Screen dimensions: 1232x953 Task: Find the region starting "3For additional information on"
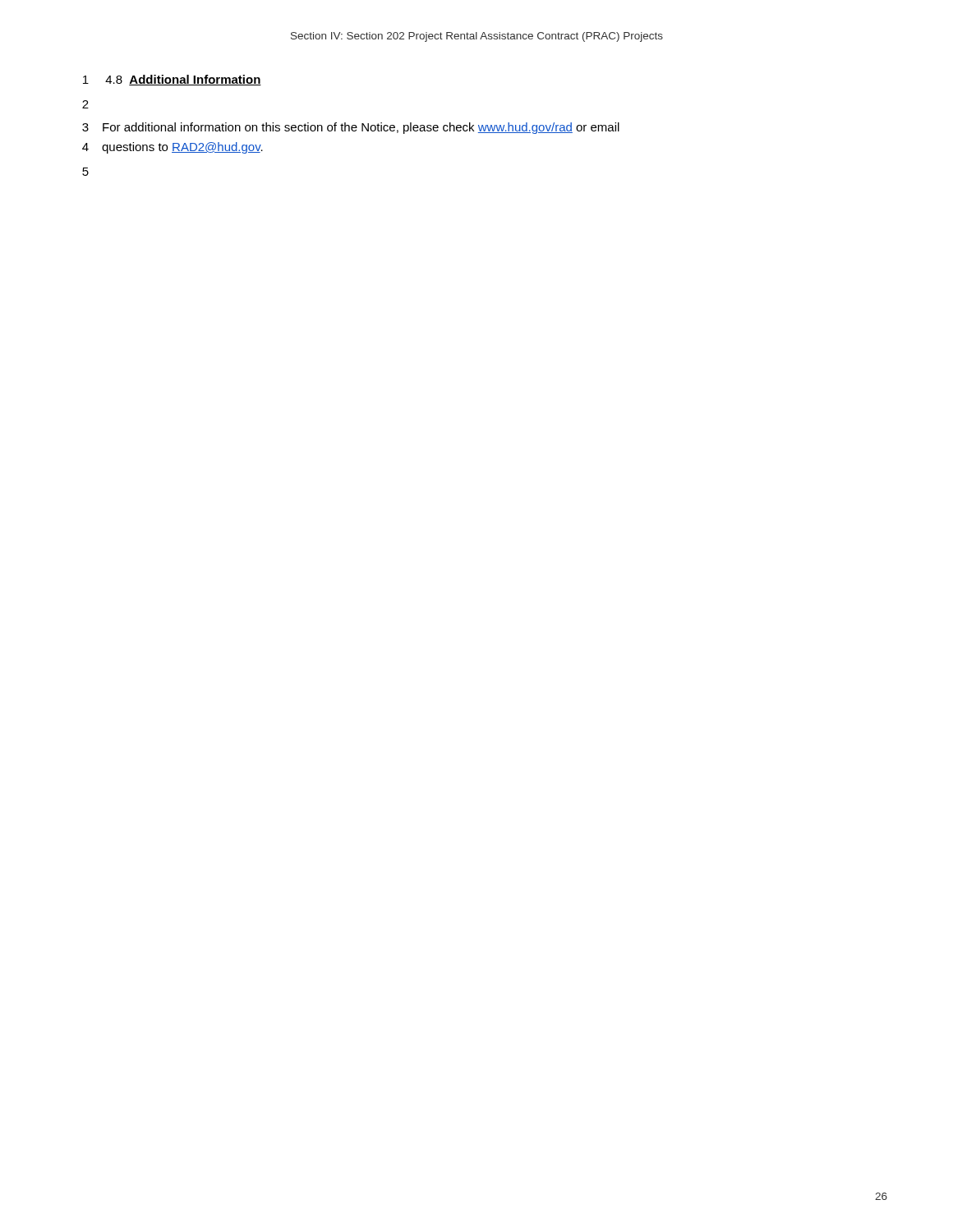(x=343, y=127)
